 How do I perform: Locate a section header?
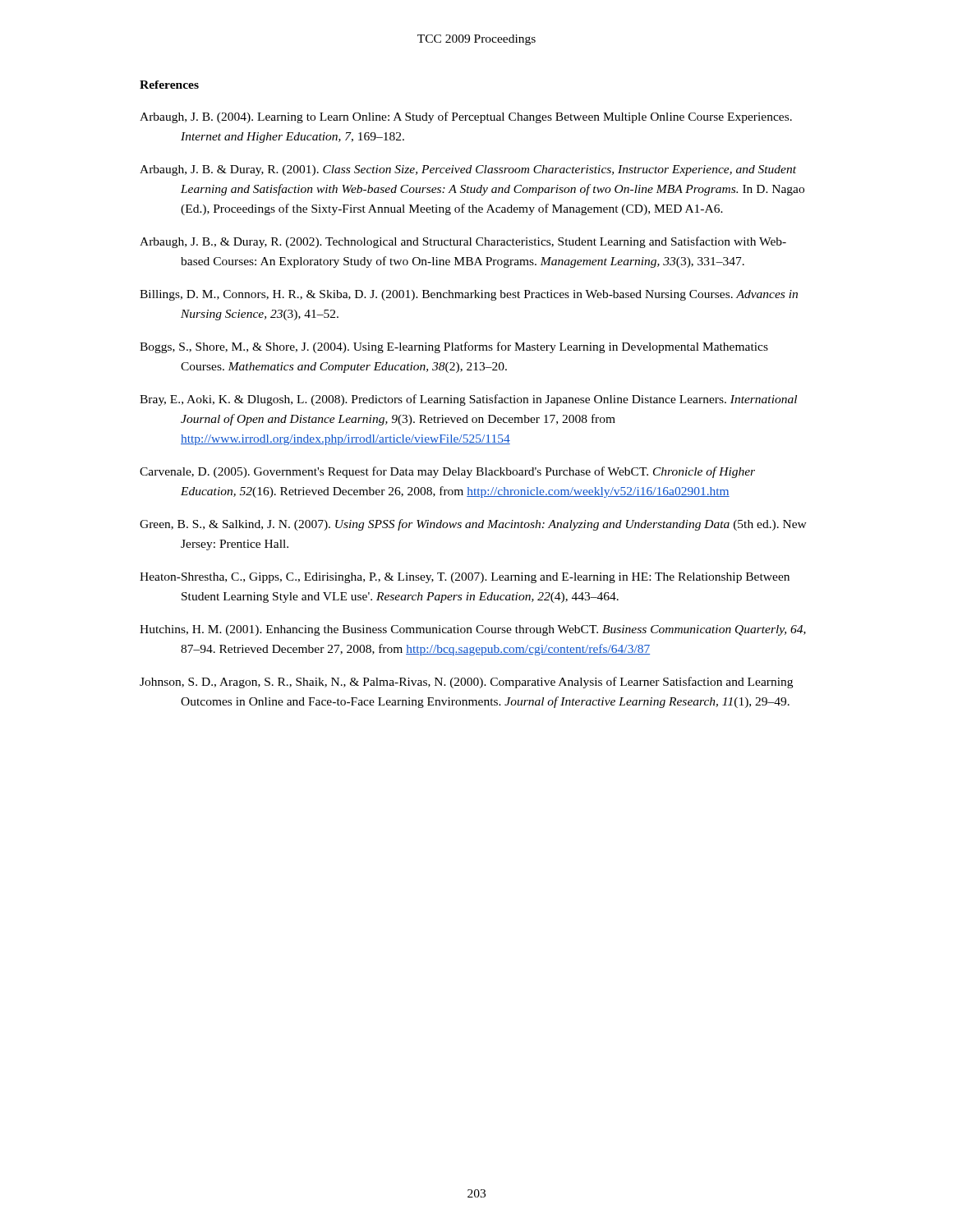point(169,84)
